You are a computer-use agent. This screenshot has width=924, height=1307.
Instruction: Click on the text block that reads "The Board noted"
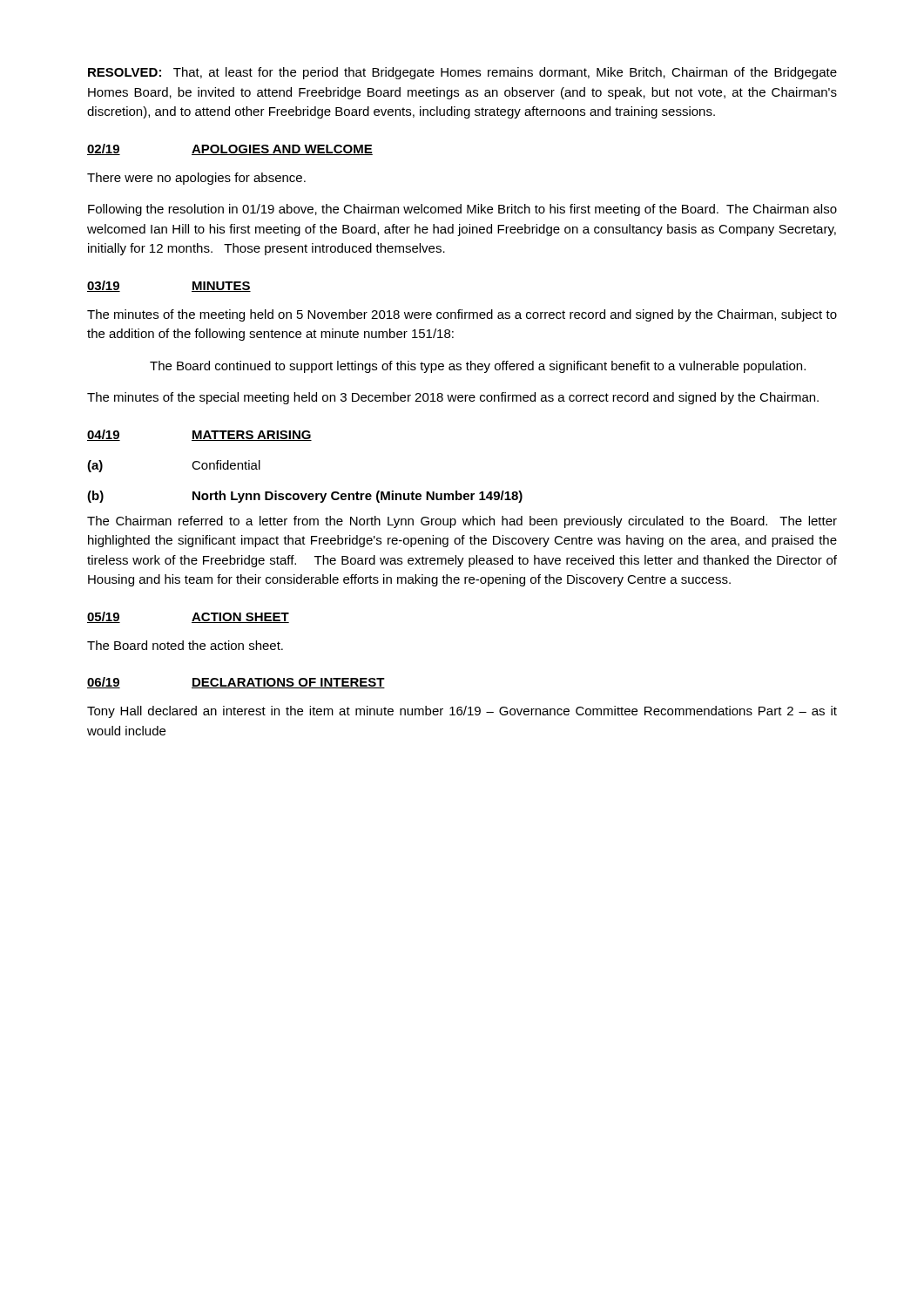click(x=186, y=645)
